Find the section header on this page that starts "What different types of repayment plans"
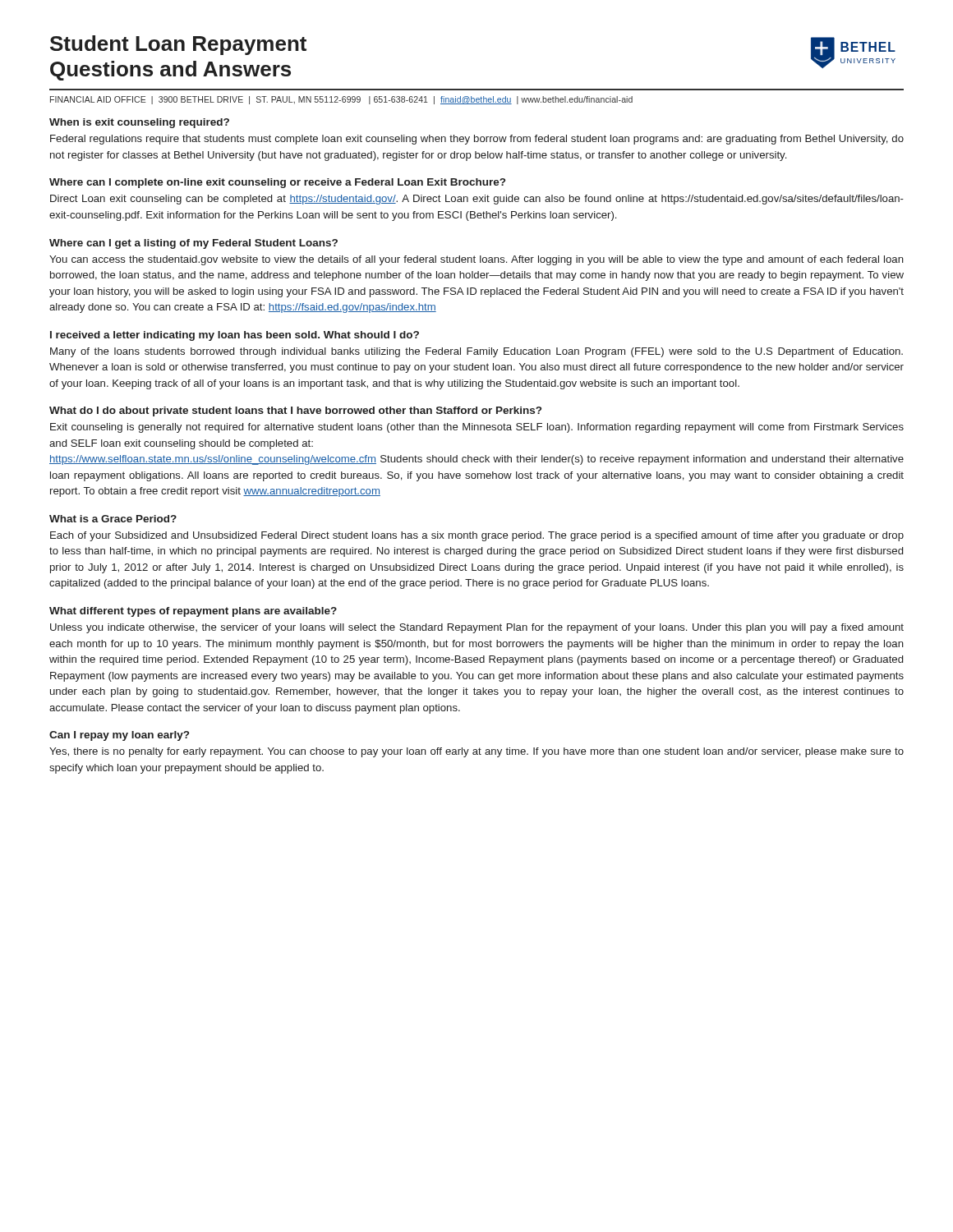Viewport: 953px width, 1232px height. click(476, 660)
